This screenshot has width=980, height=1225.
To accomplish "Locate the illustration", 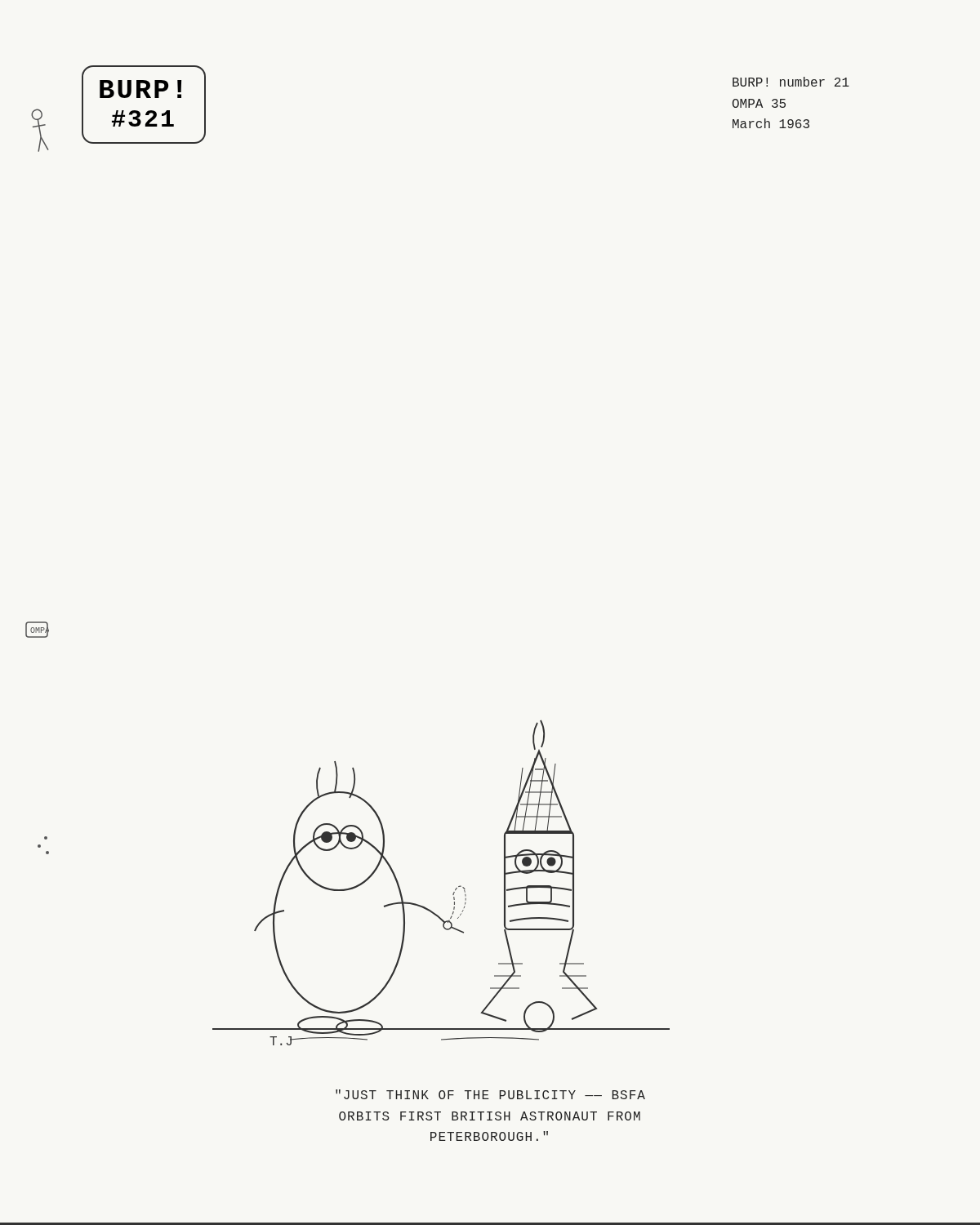I will 441,866.
